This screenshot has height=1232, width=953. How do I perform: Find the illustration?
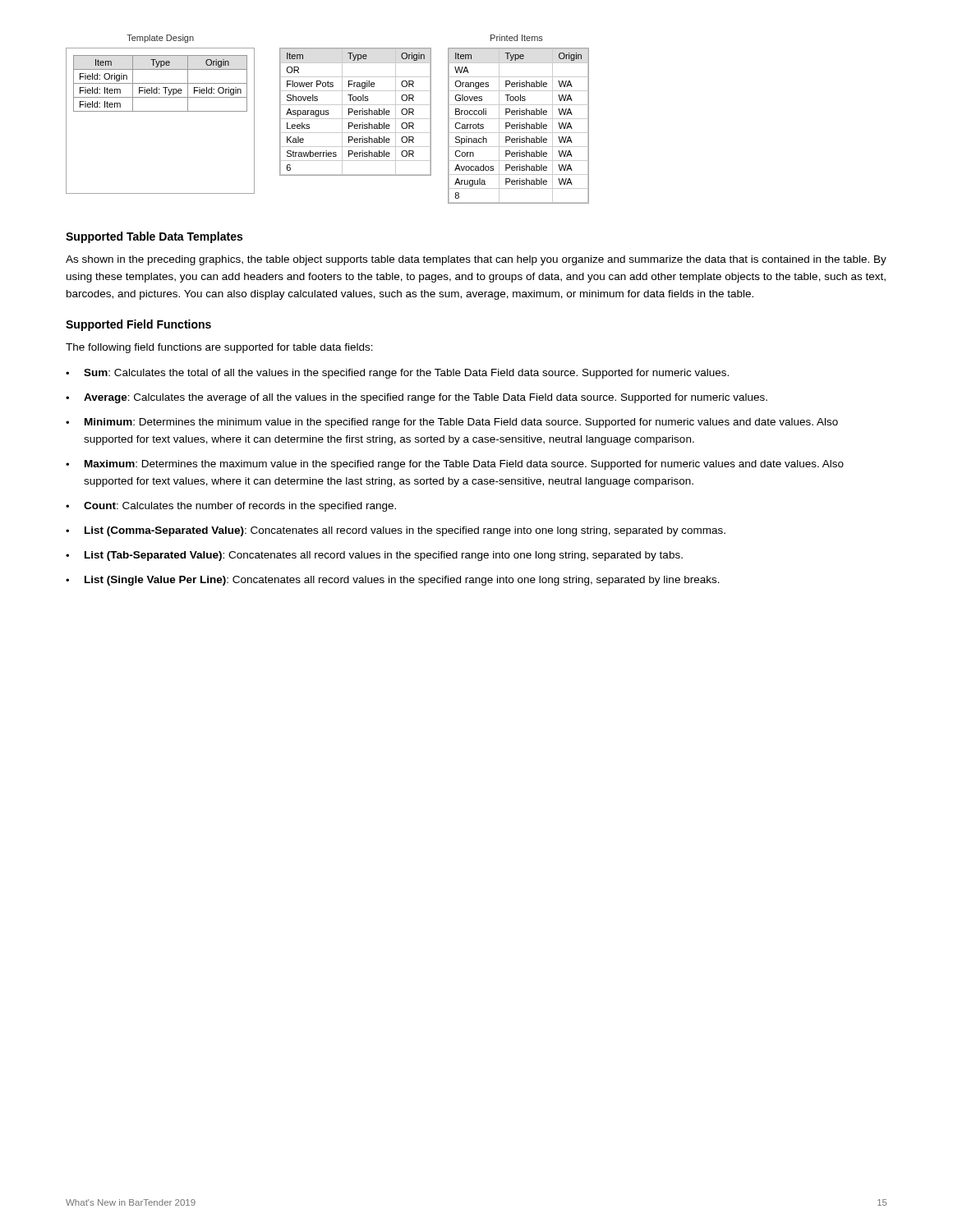tap(476, 118)
